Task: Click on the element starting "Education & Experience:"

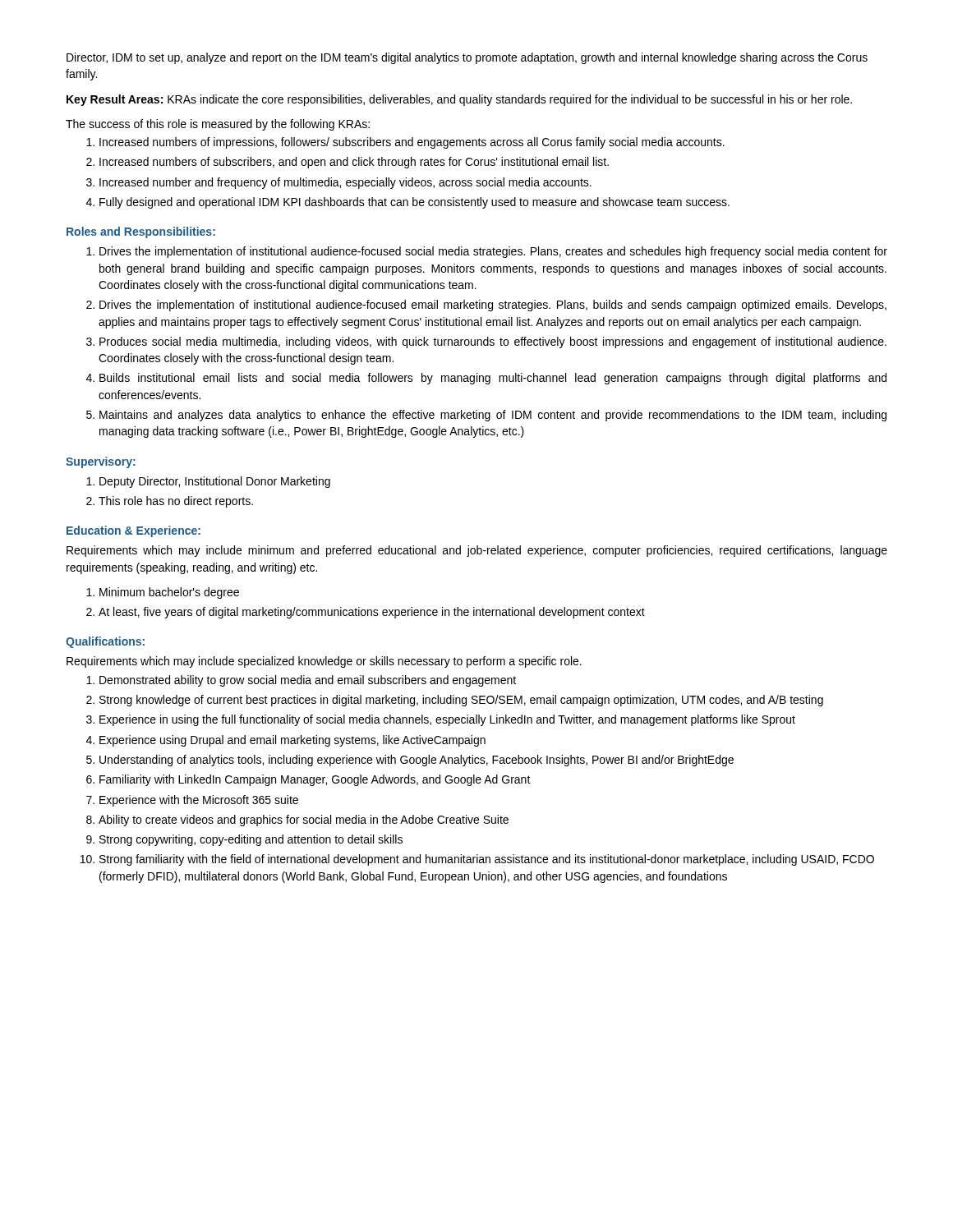Action: (x=134, y=531)
